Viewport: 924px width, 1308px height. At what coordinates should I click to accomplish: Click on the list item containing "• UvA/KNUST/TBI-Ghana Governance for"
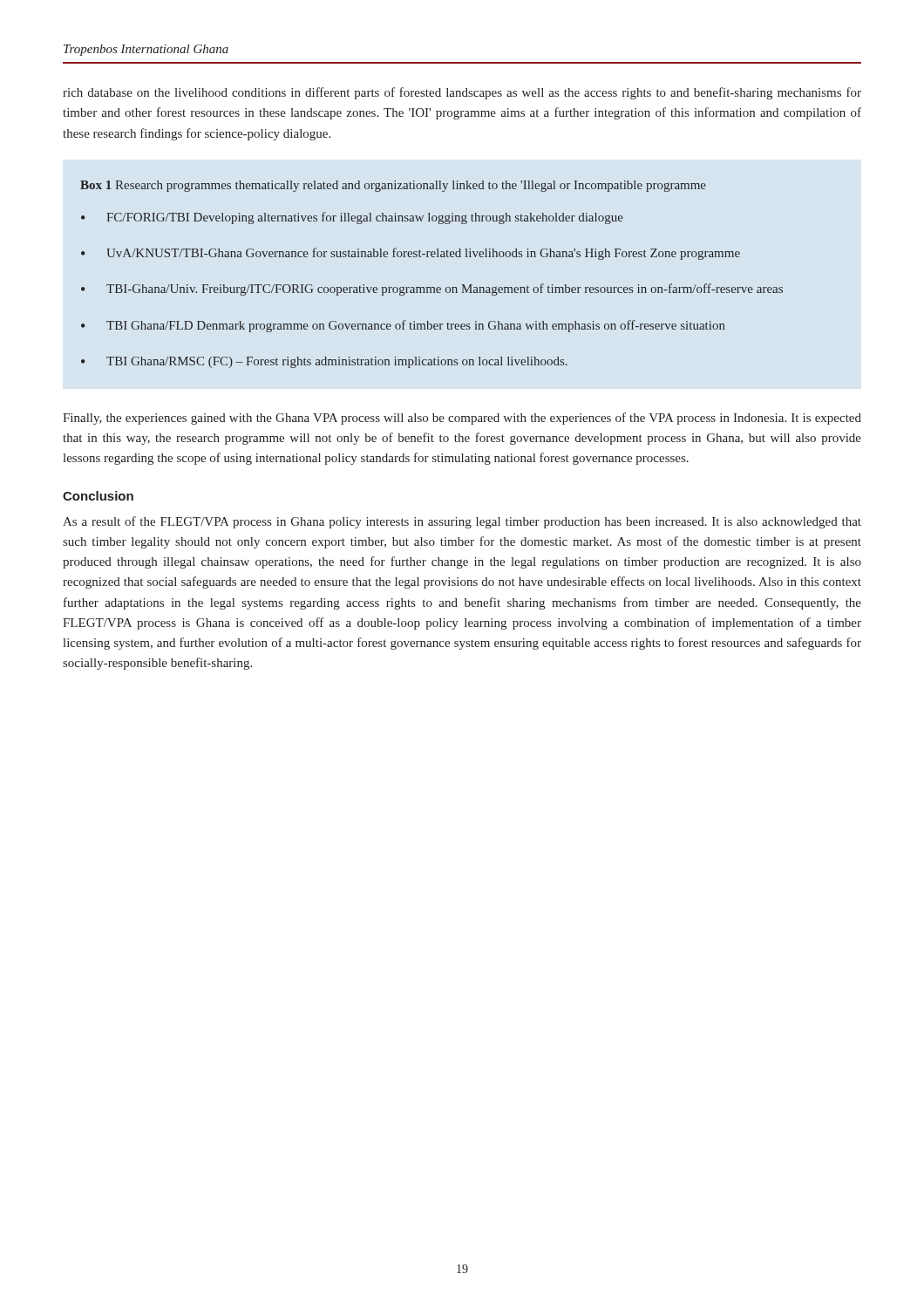point(410,254)
